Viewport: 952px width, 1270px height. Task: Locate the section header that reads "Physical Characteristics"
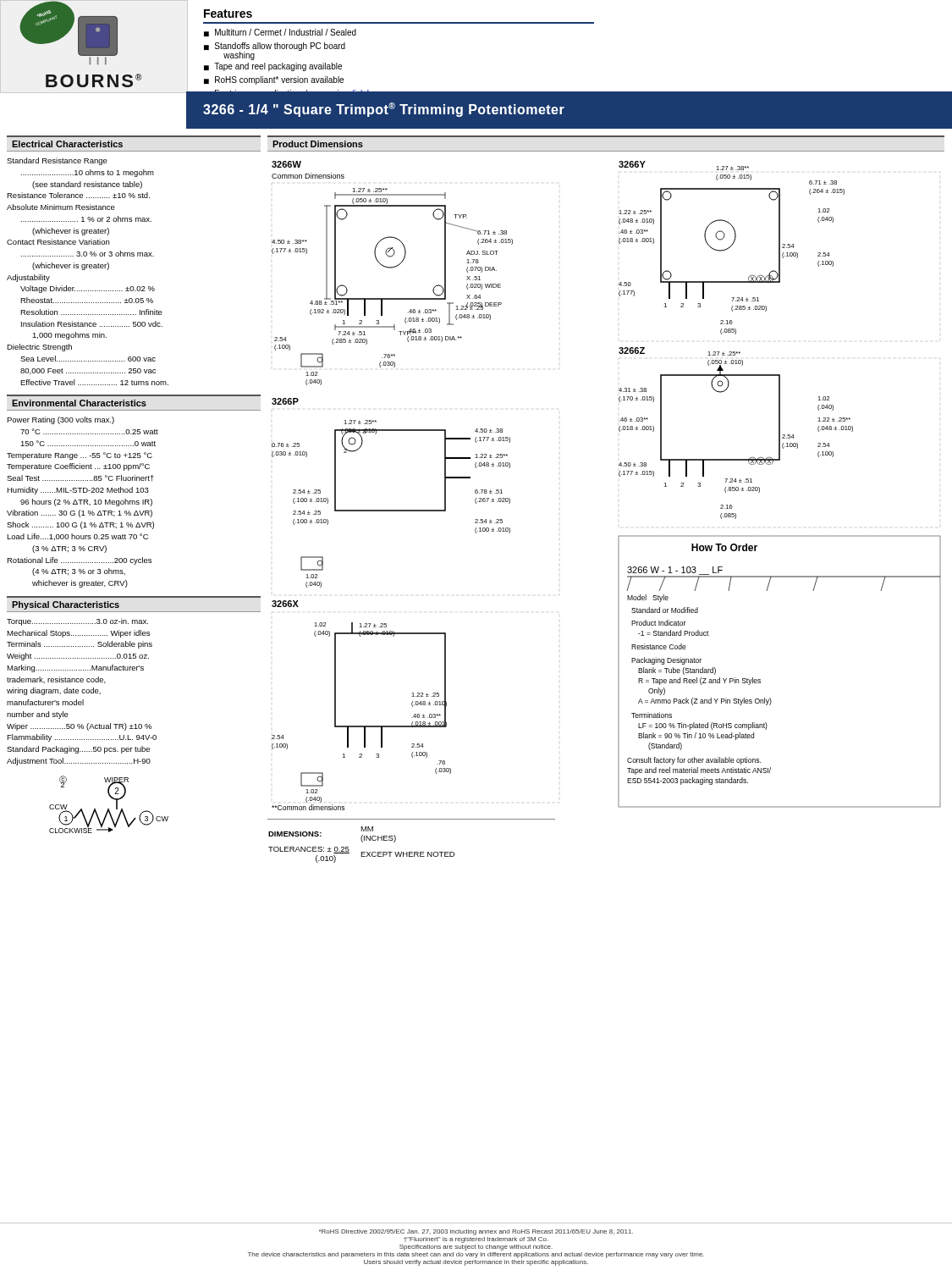tap(66, 604)
